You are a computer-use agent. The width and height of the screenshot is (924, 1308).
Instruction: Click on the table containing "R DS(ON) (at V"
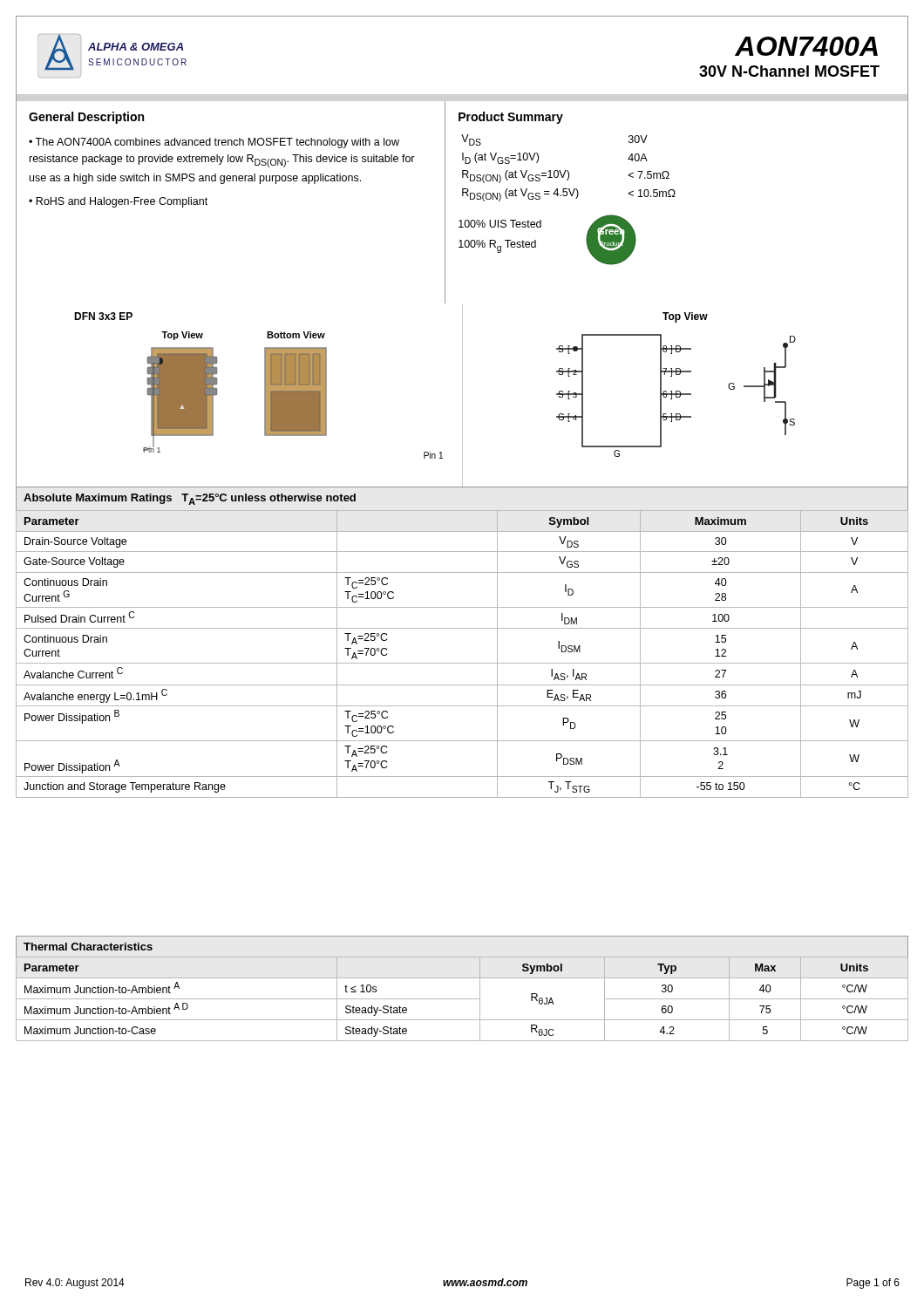click(677, 167)
